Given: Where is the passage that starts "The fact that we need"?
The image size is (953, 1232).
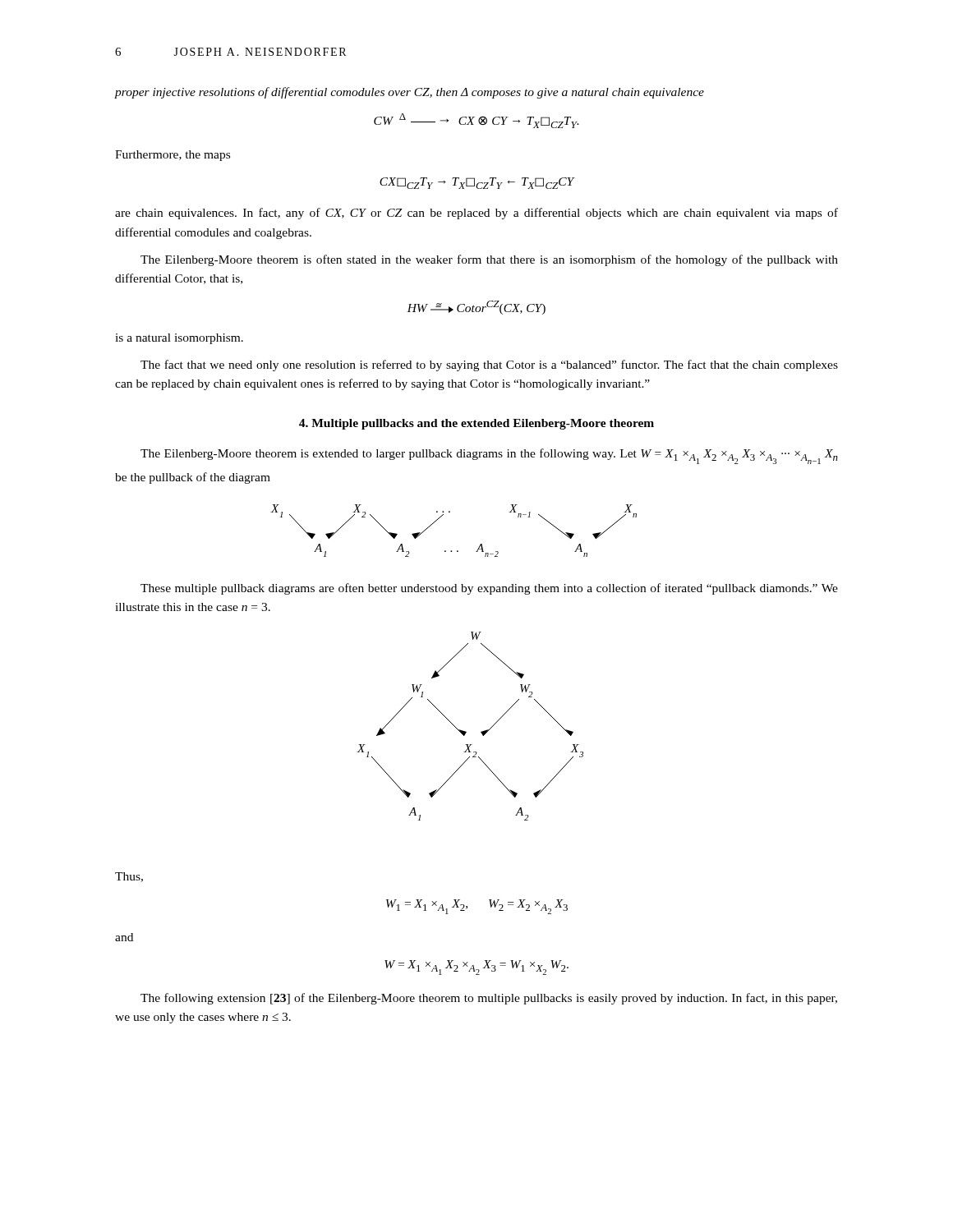Looking at the screenshot, I should pos(476,374).
